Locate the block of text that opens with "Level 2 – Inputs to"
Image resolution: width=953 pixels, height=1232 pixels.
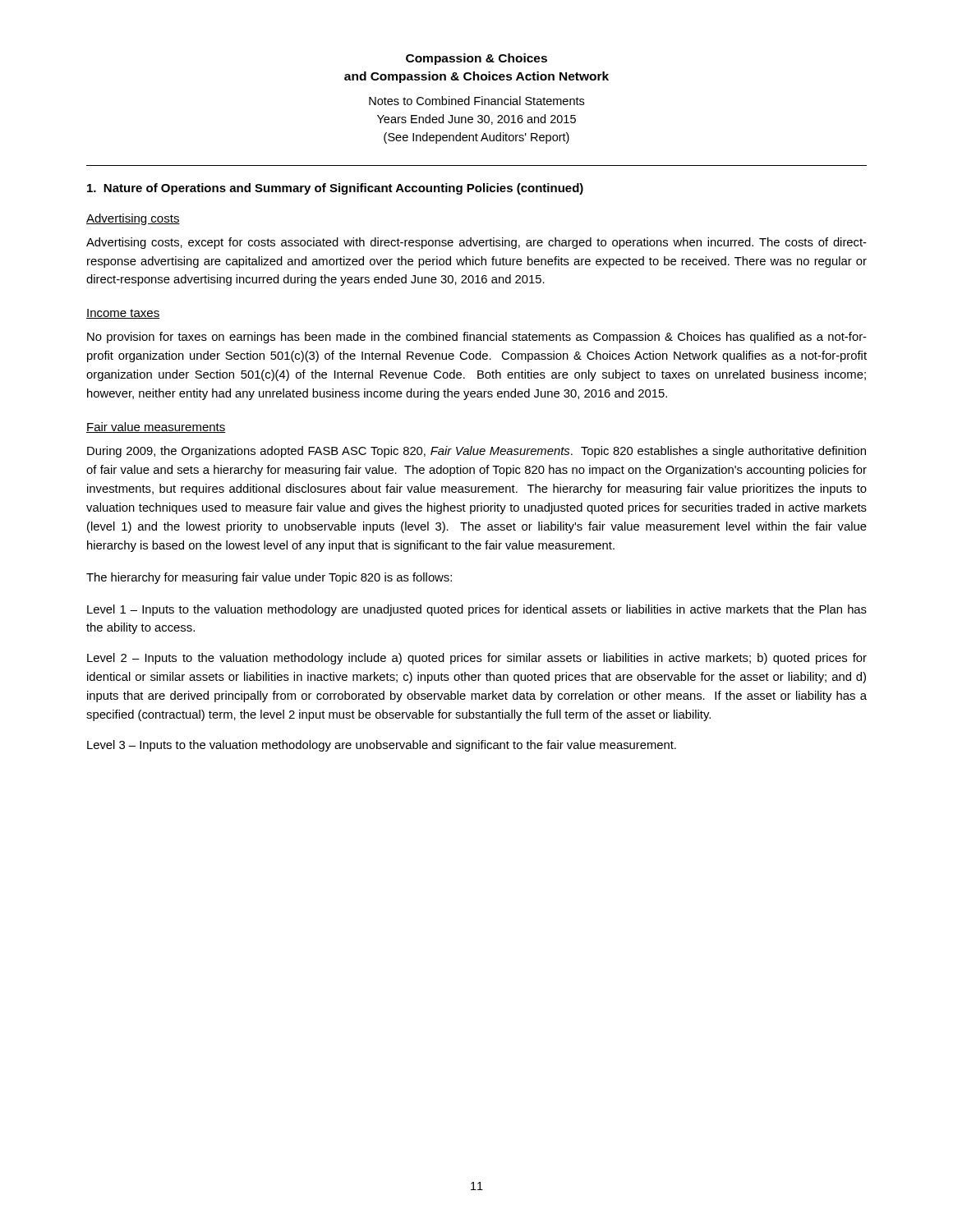tap(476, 686)
